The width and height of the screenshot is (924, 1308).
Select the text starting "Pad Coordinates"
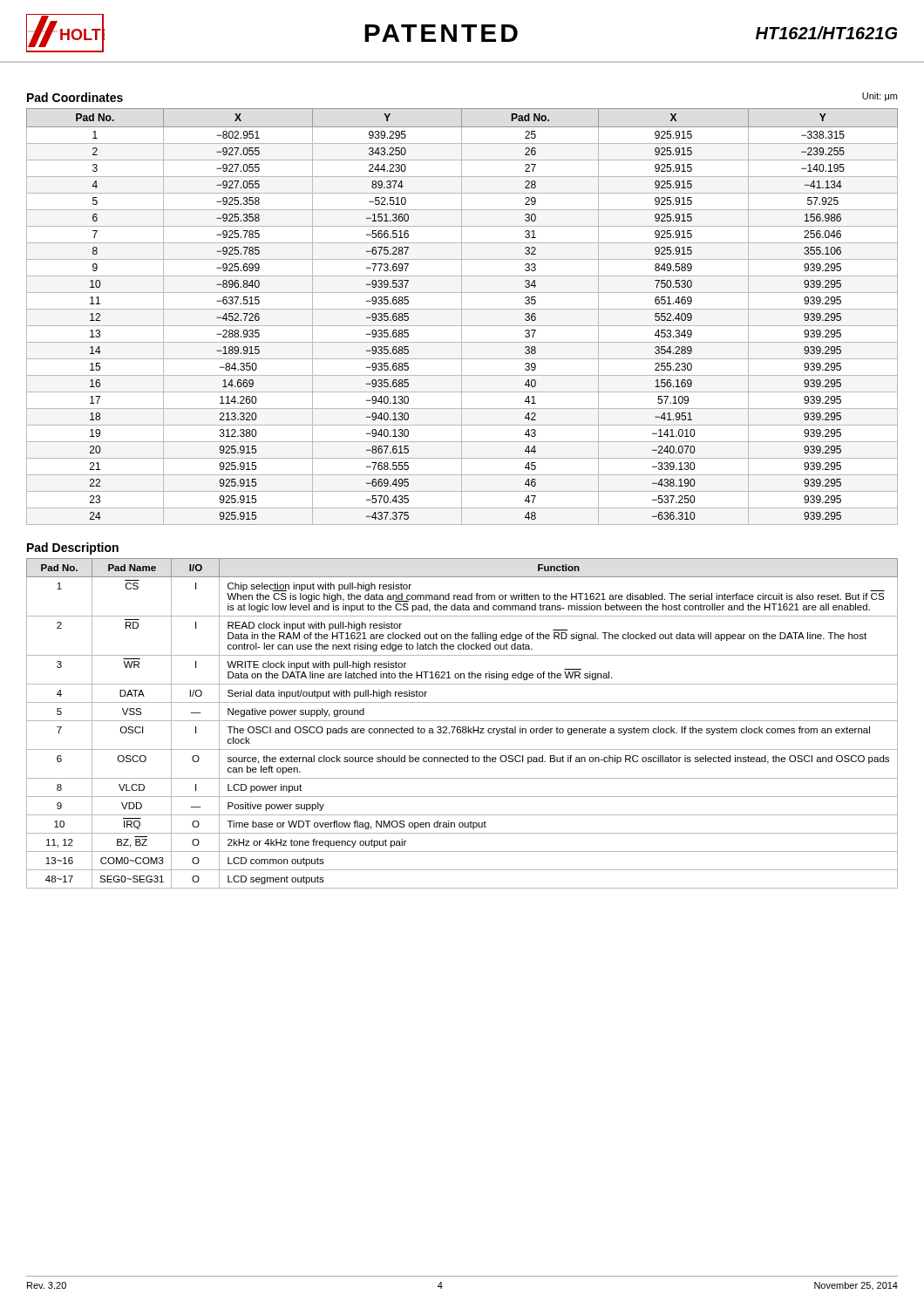point(75,98)
